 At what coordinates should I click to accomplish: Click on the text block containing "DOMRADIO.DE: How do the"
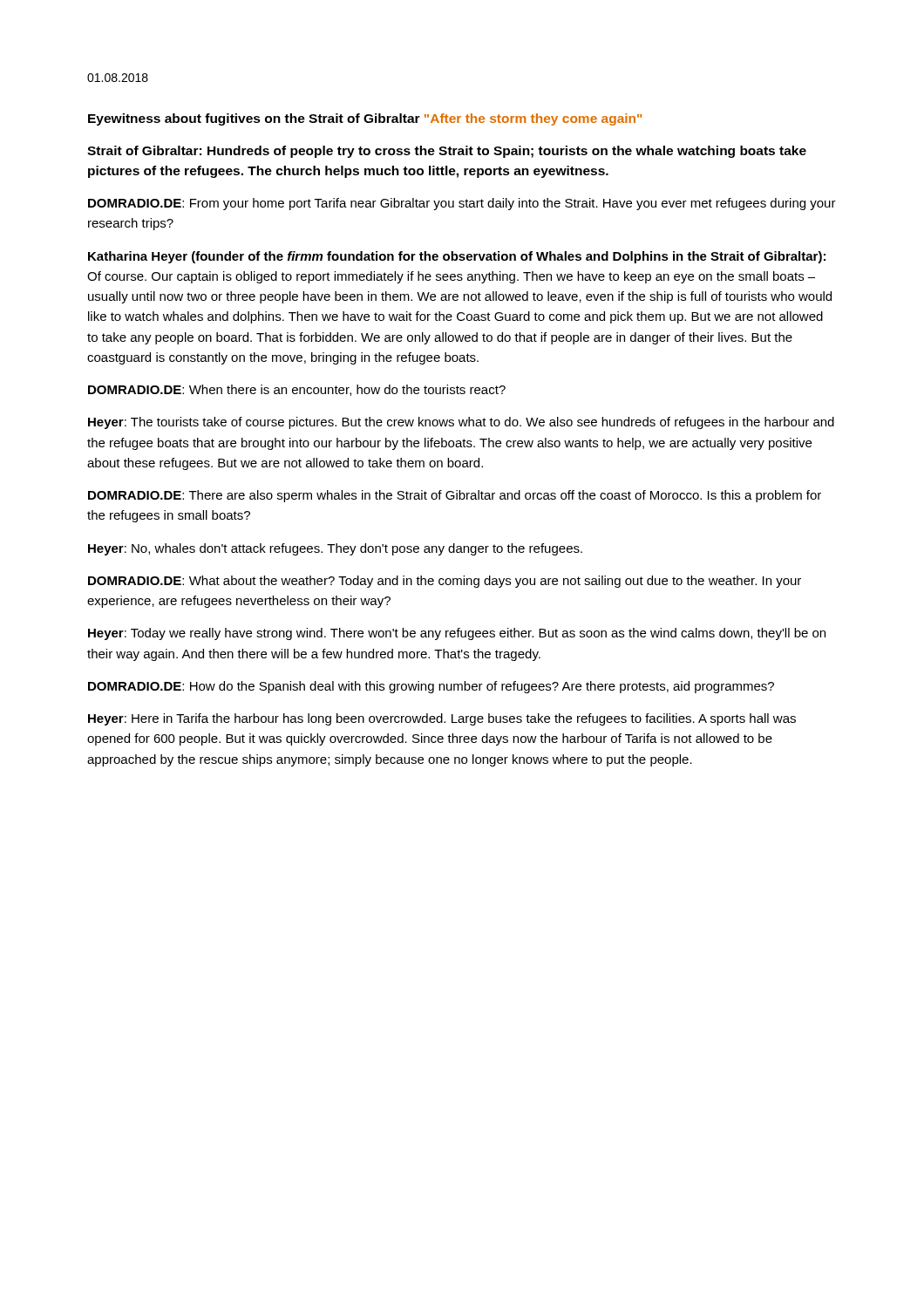(431, 686)
